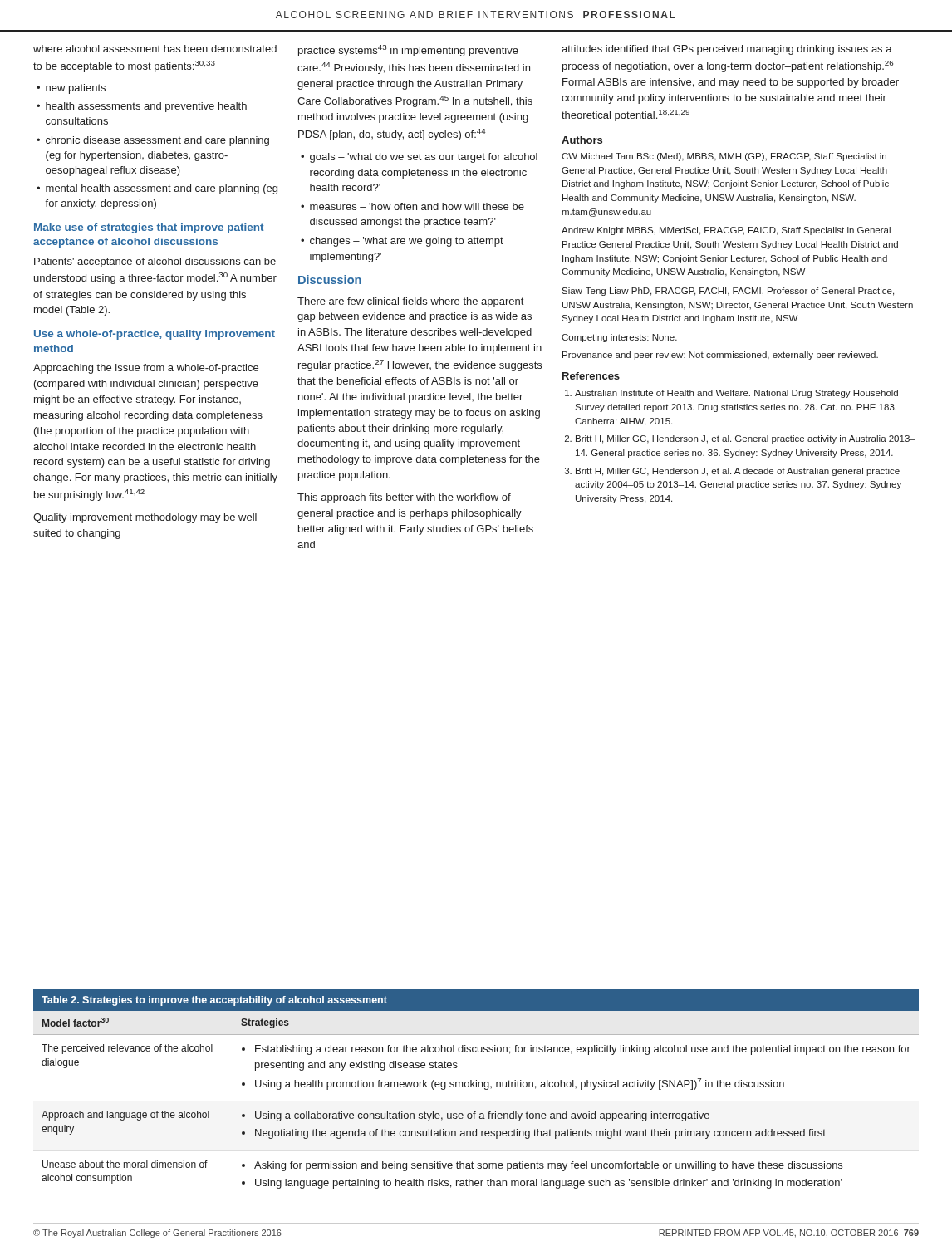Find the list item containing "Australian Institute of Health and Welfare."
The image size is (952, 1246).
pyautogui.click(x=747, y=446)
